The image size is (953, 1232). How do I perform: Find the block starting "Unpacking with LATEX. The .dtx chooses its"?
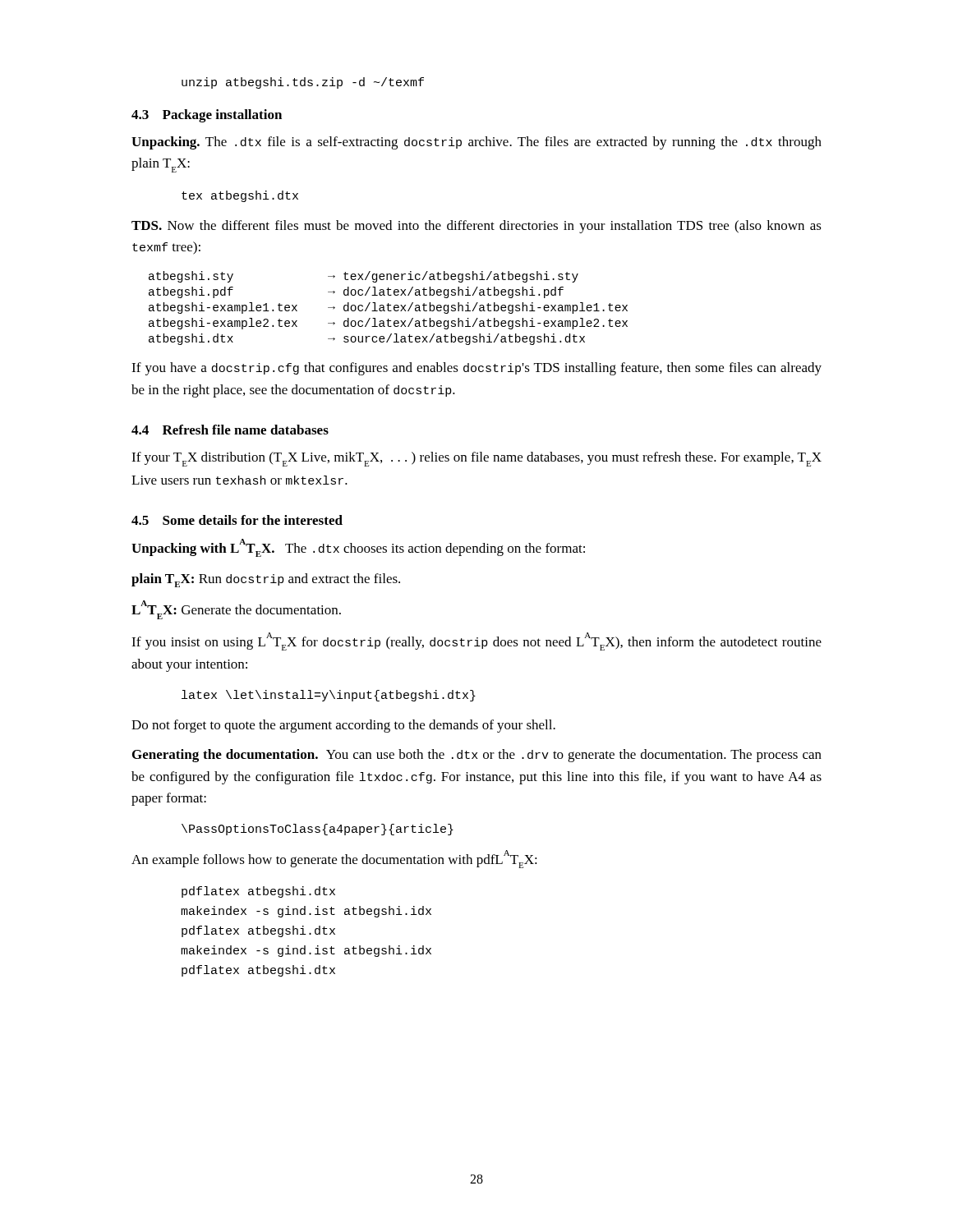click(x=359, y=548)
